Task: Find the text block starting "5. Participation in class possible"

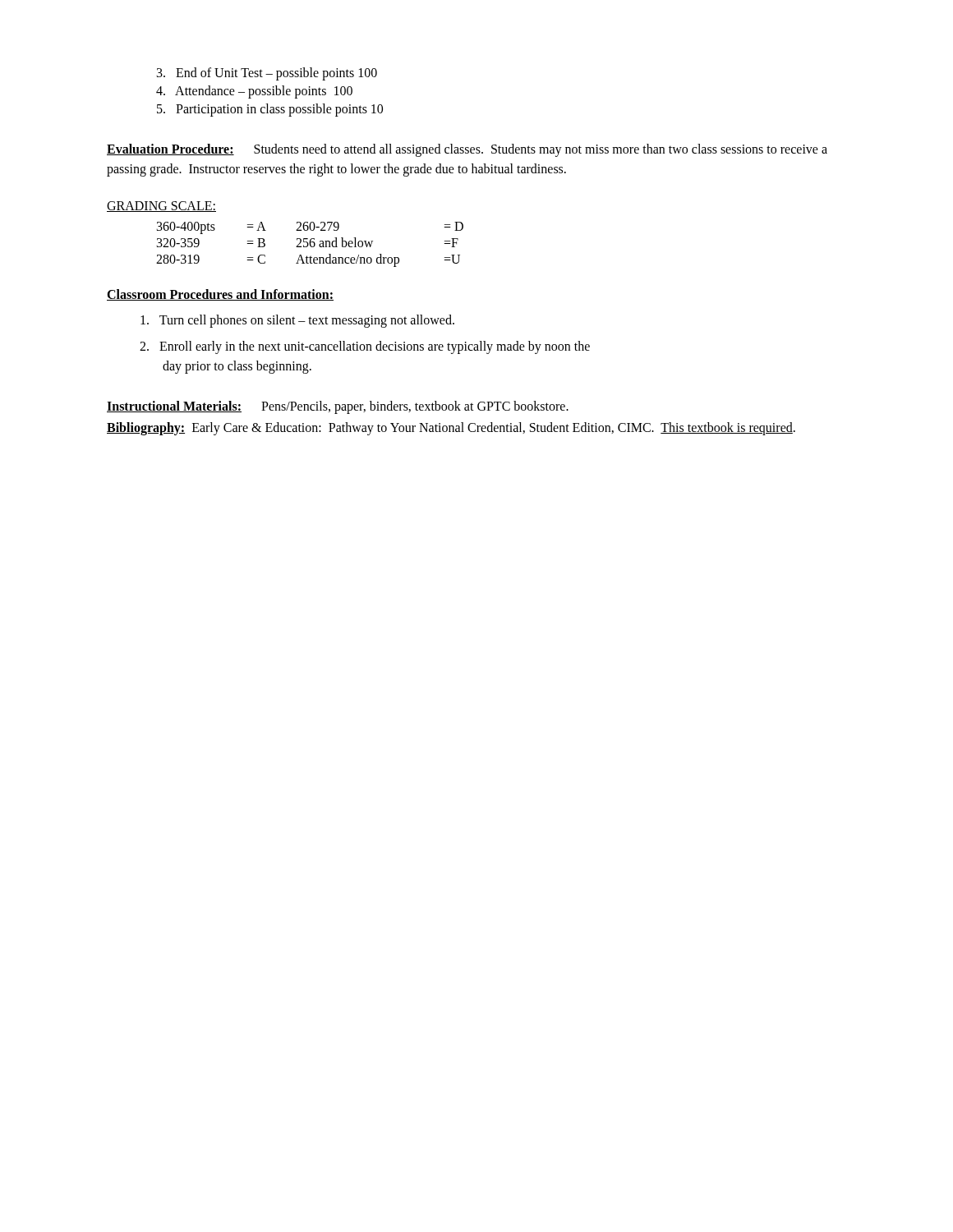Action: [x=270, y=109]
